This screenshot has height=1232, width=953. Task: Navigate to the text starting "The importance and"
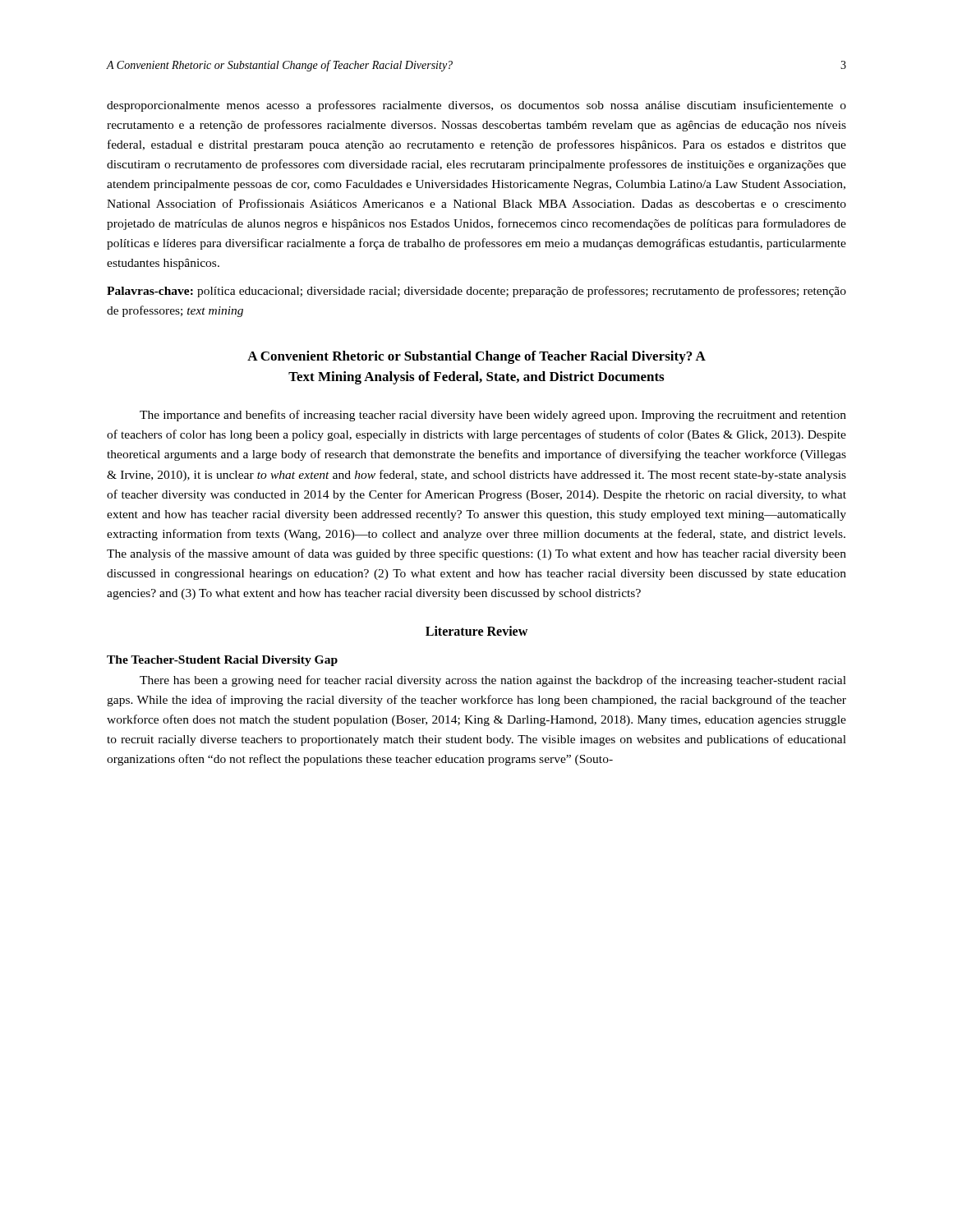(x=476, y=504)
